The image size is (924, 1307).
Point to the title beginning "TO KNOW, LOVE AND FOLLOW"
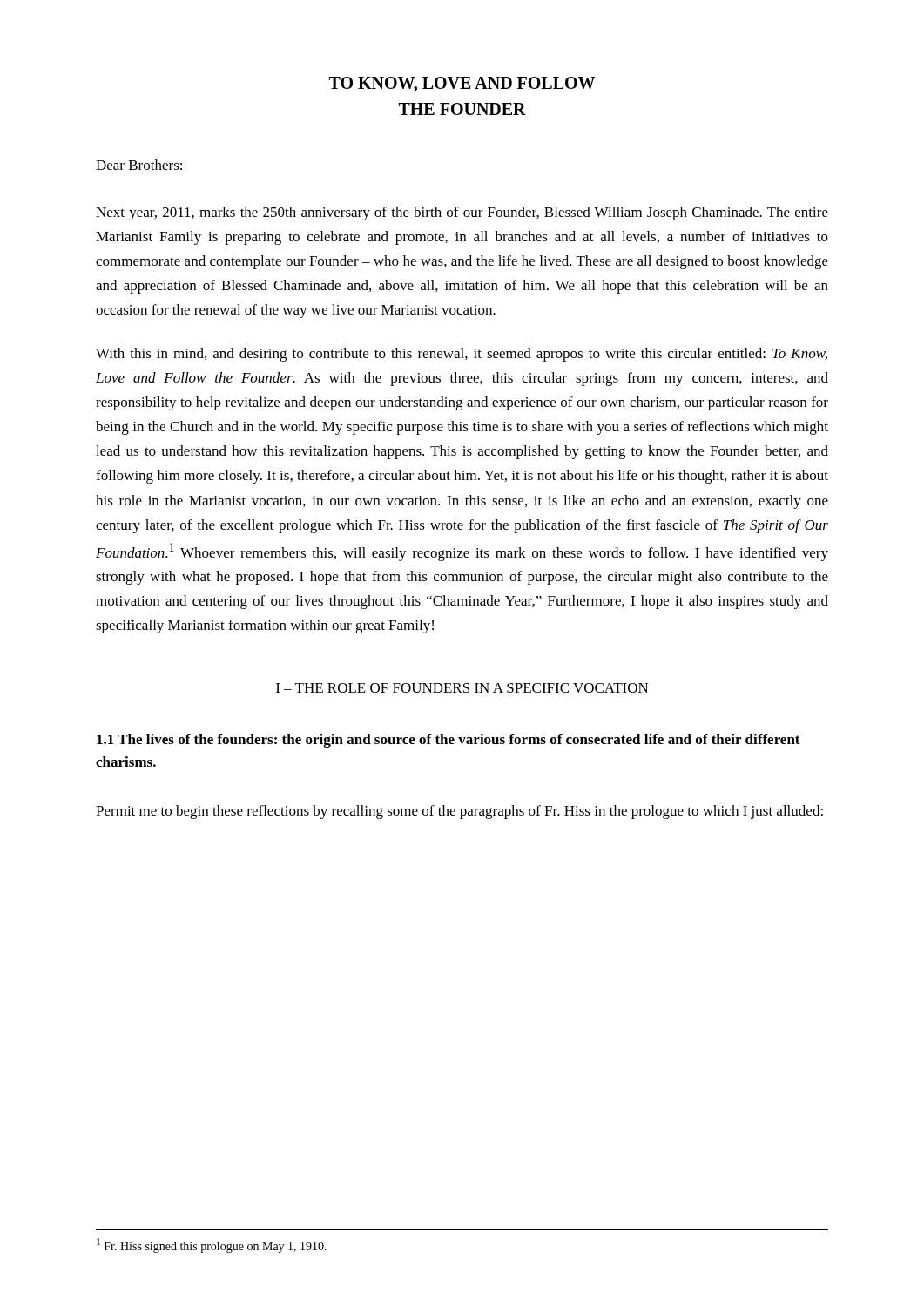point(462,96)
